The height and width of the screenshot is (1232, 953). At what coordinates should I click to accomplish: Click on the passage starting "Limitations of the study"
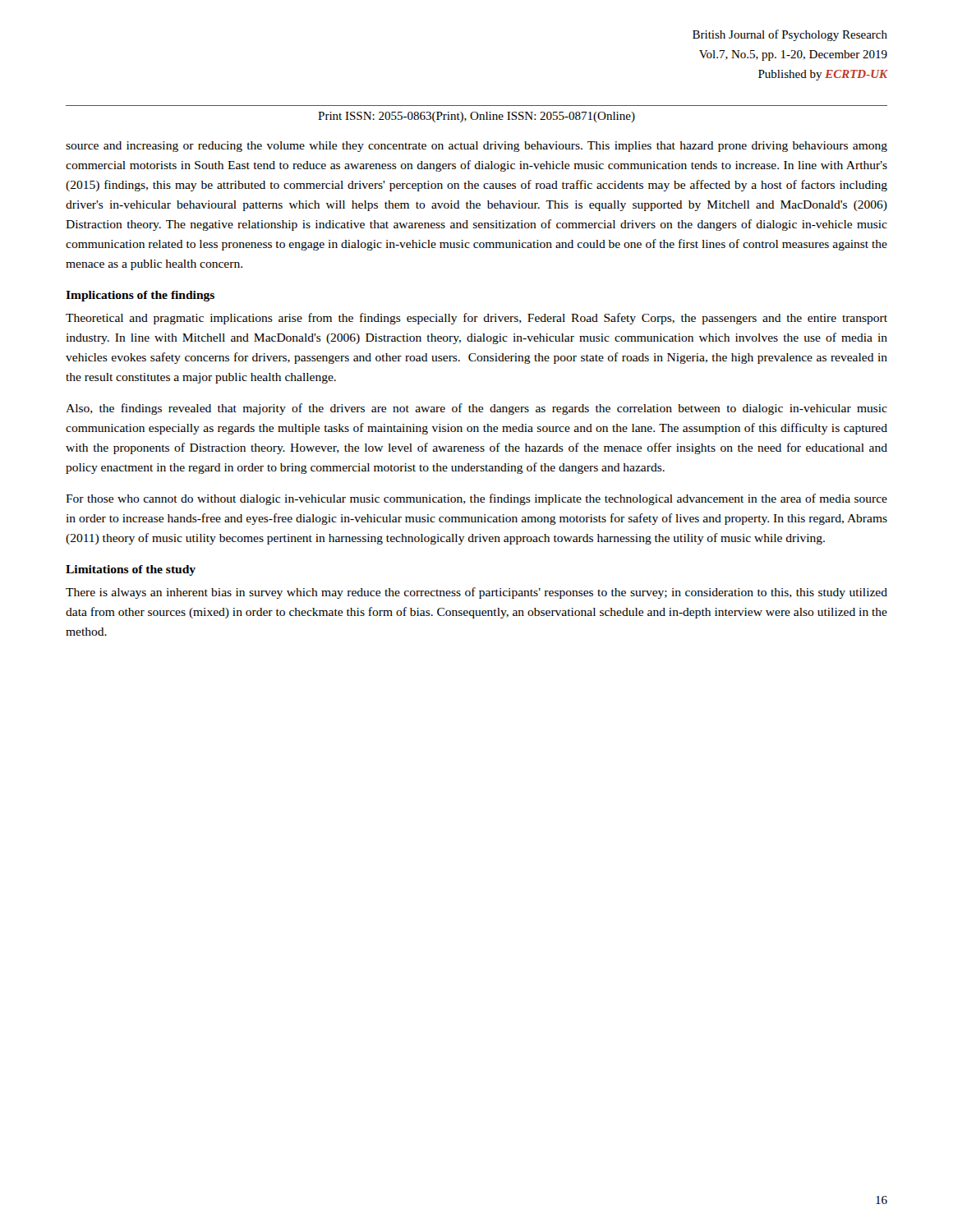(131, 570)
